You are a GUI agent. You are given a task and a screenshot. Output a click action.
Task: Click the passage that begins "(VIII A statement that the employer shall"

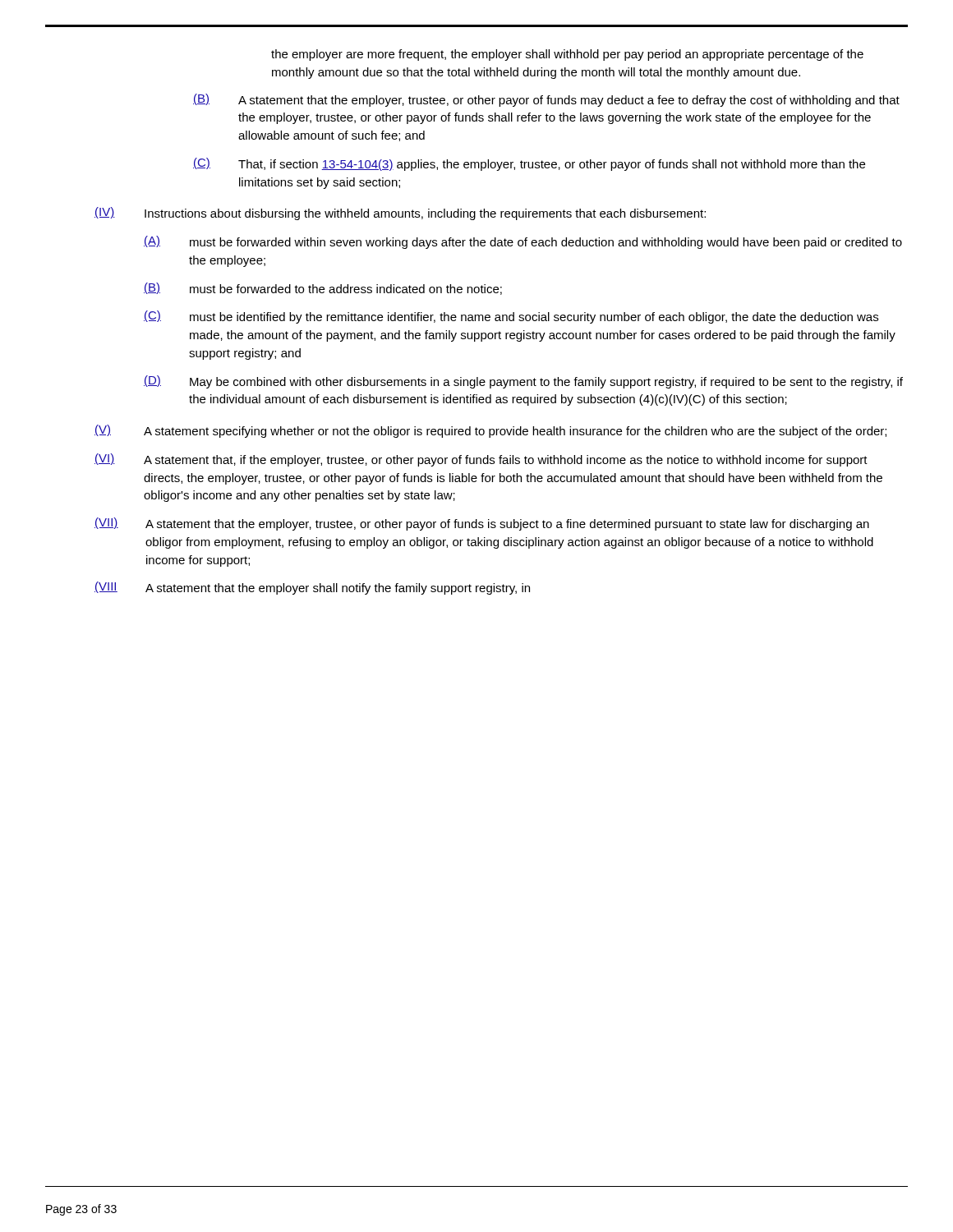pyautogui.click(x=501, y=588)
